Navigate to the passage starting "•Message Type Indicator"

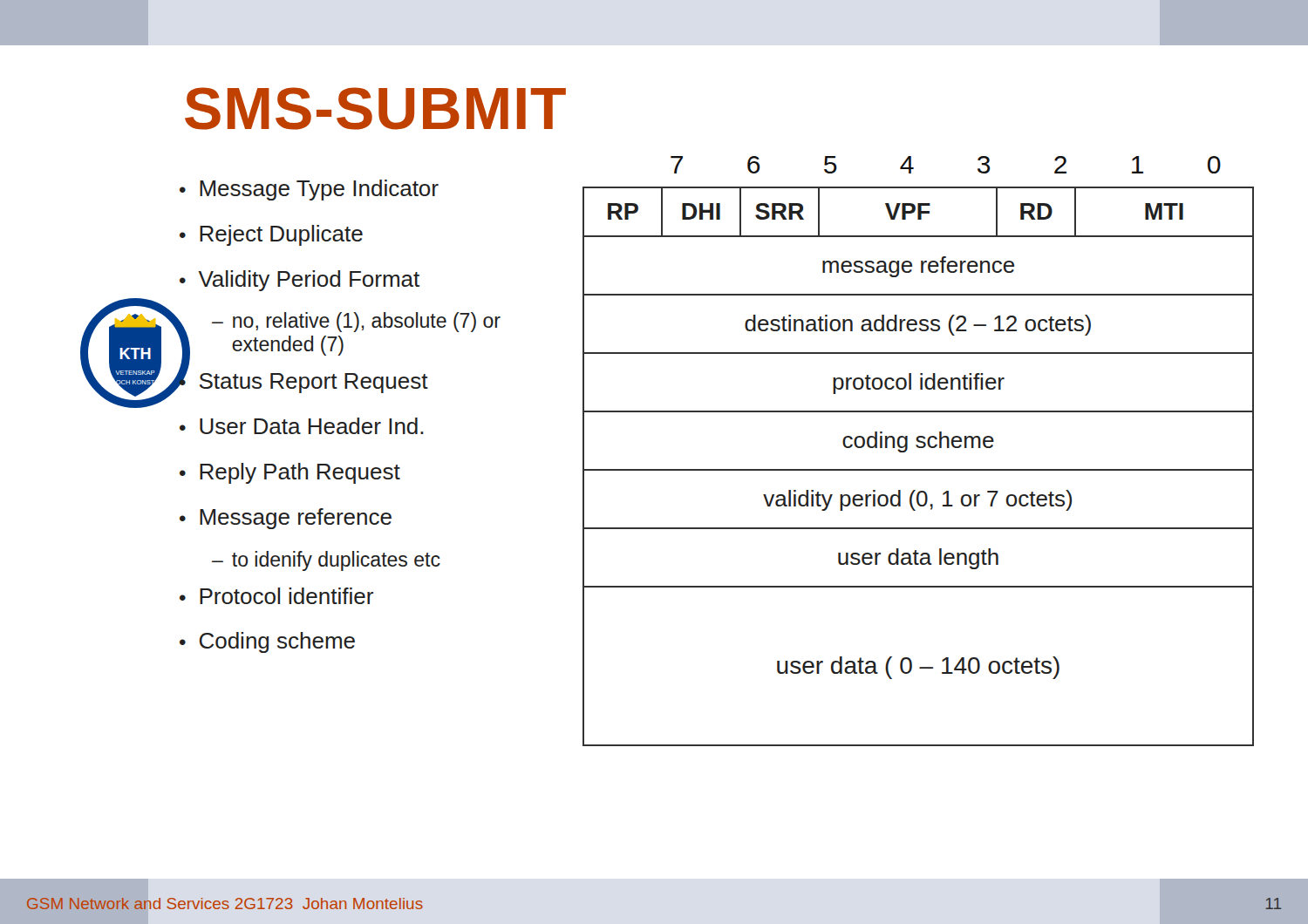pyautogui.click(x=309, y=189)
